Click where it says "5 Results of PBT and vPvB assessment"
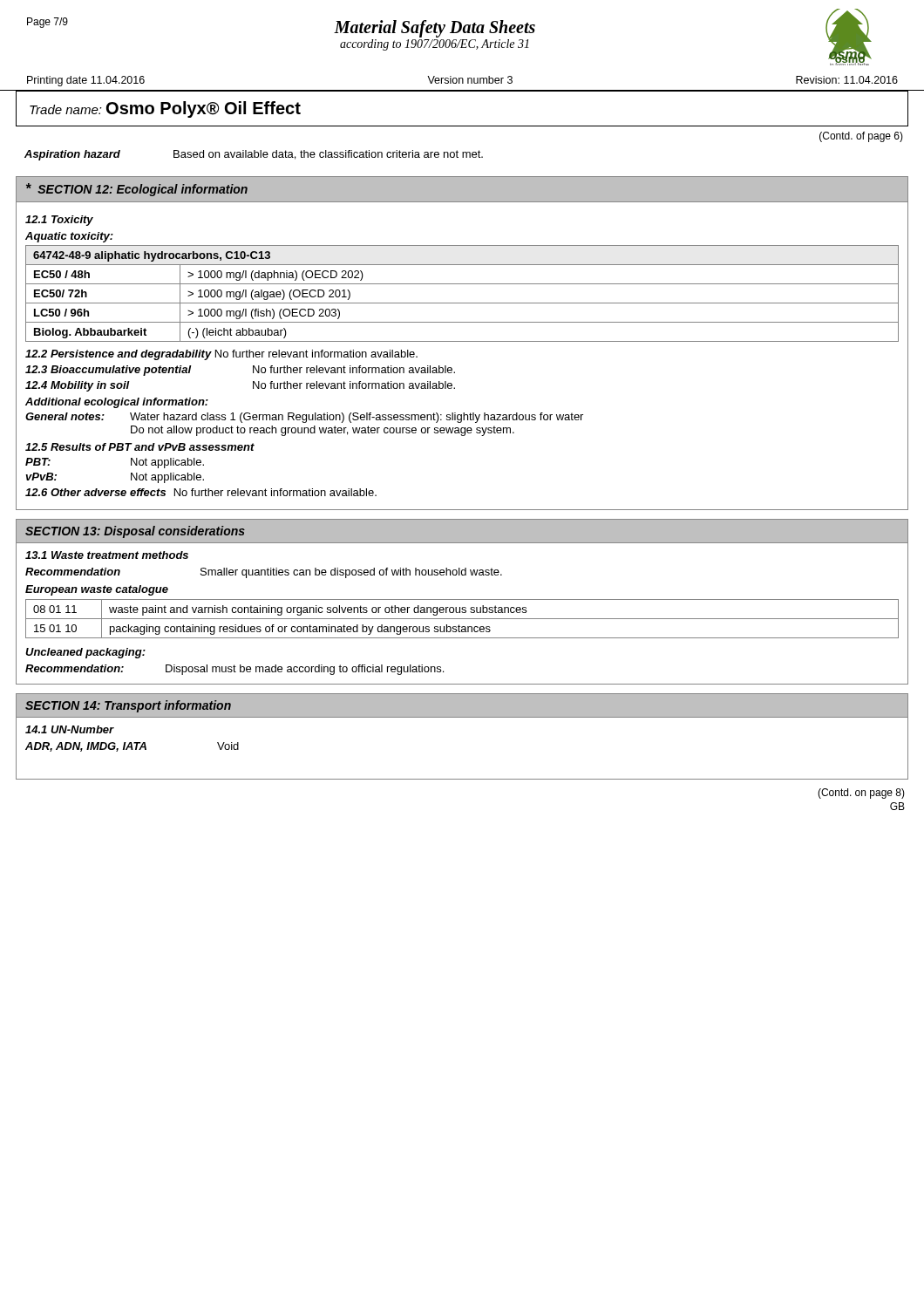Image resolution: width=924 pixels, height=1308 pixels. click(140, 447)
